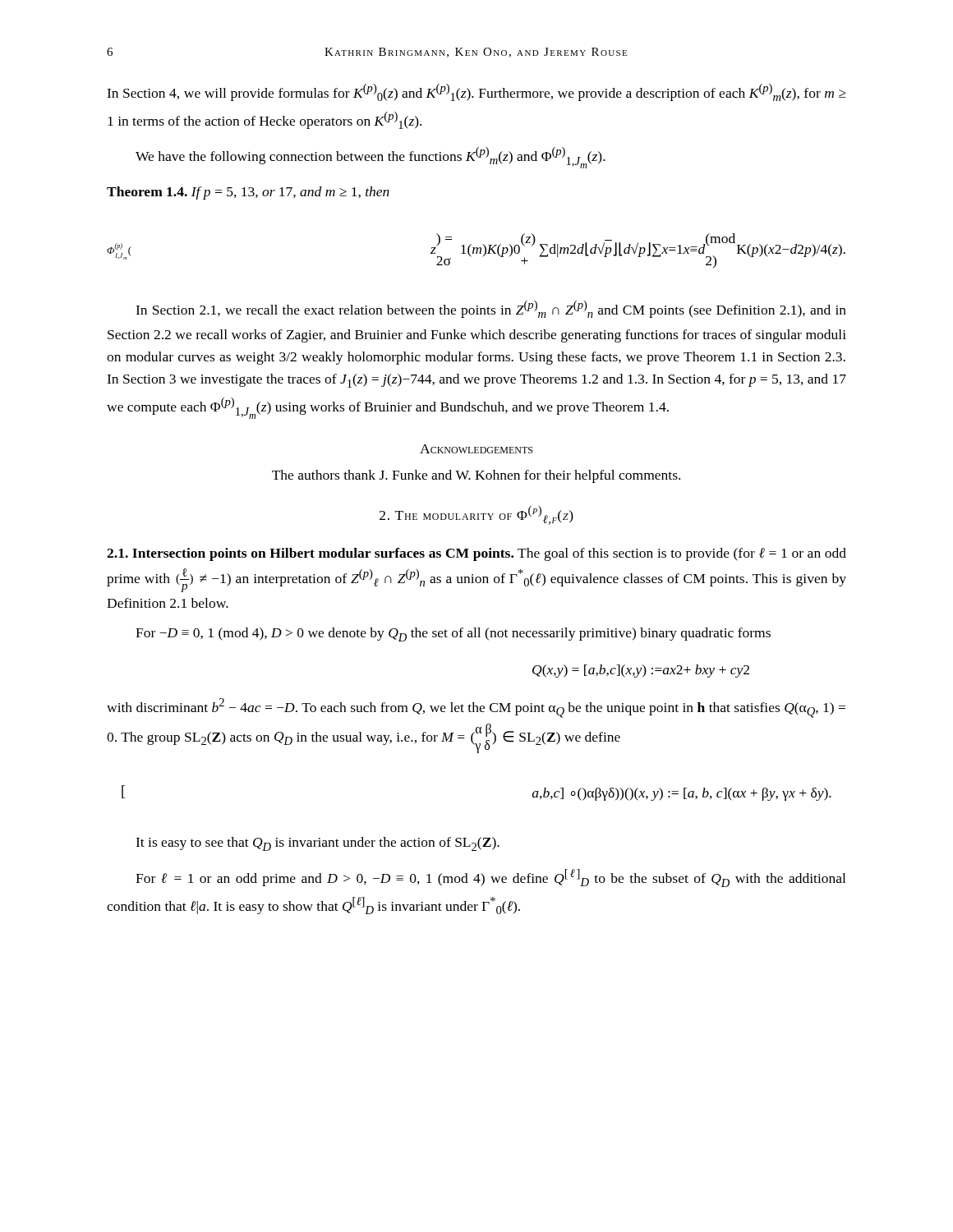Locate the text starting "2. The modularity of Φ(p)ℓ,f(z)"
The width and height of the screenshot is (953, 1232).
(x=476, y=515)
